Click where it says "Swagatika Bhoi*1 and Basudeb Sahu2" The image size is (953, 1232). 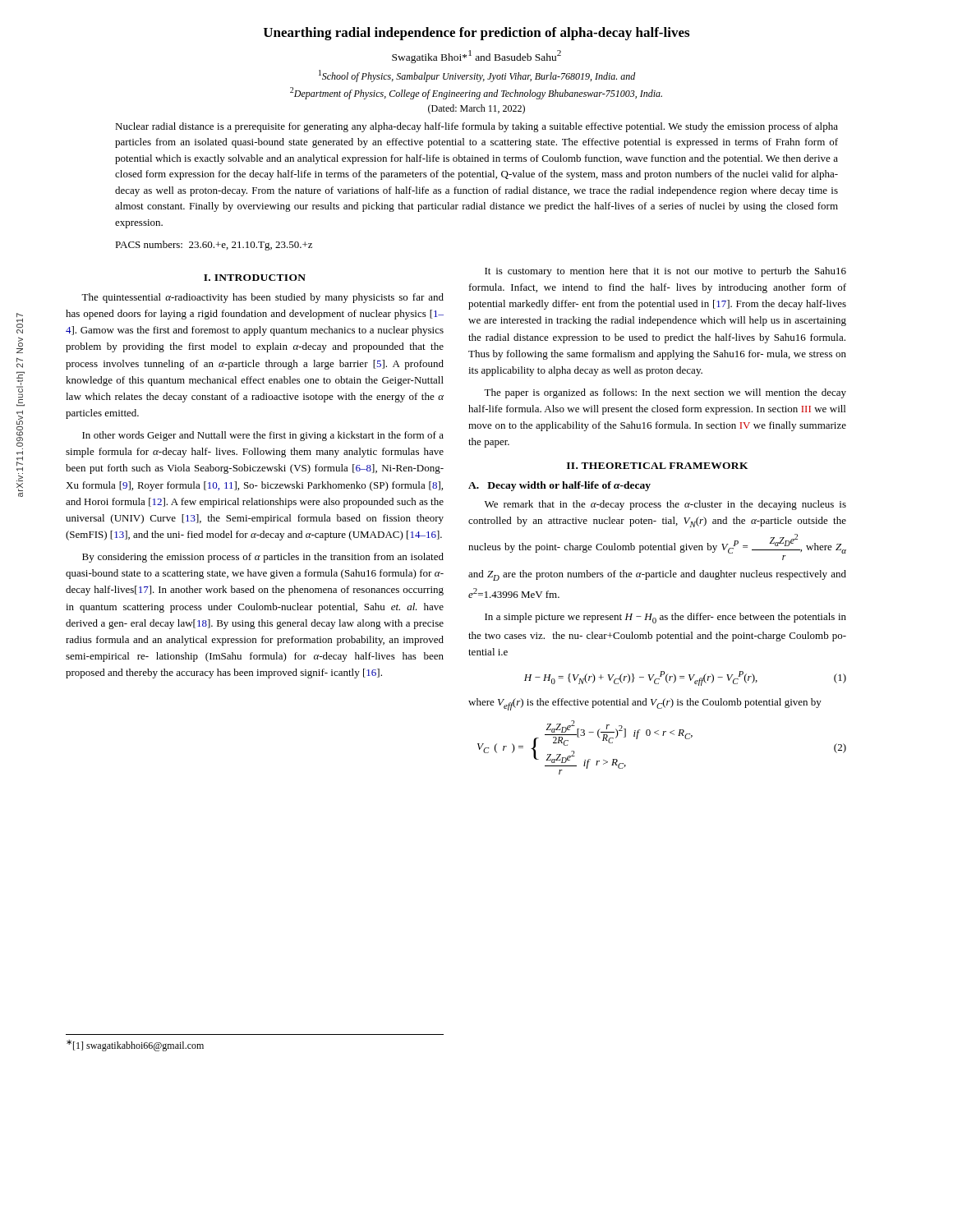(476, 55)
